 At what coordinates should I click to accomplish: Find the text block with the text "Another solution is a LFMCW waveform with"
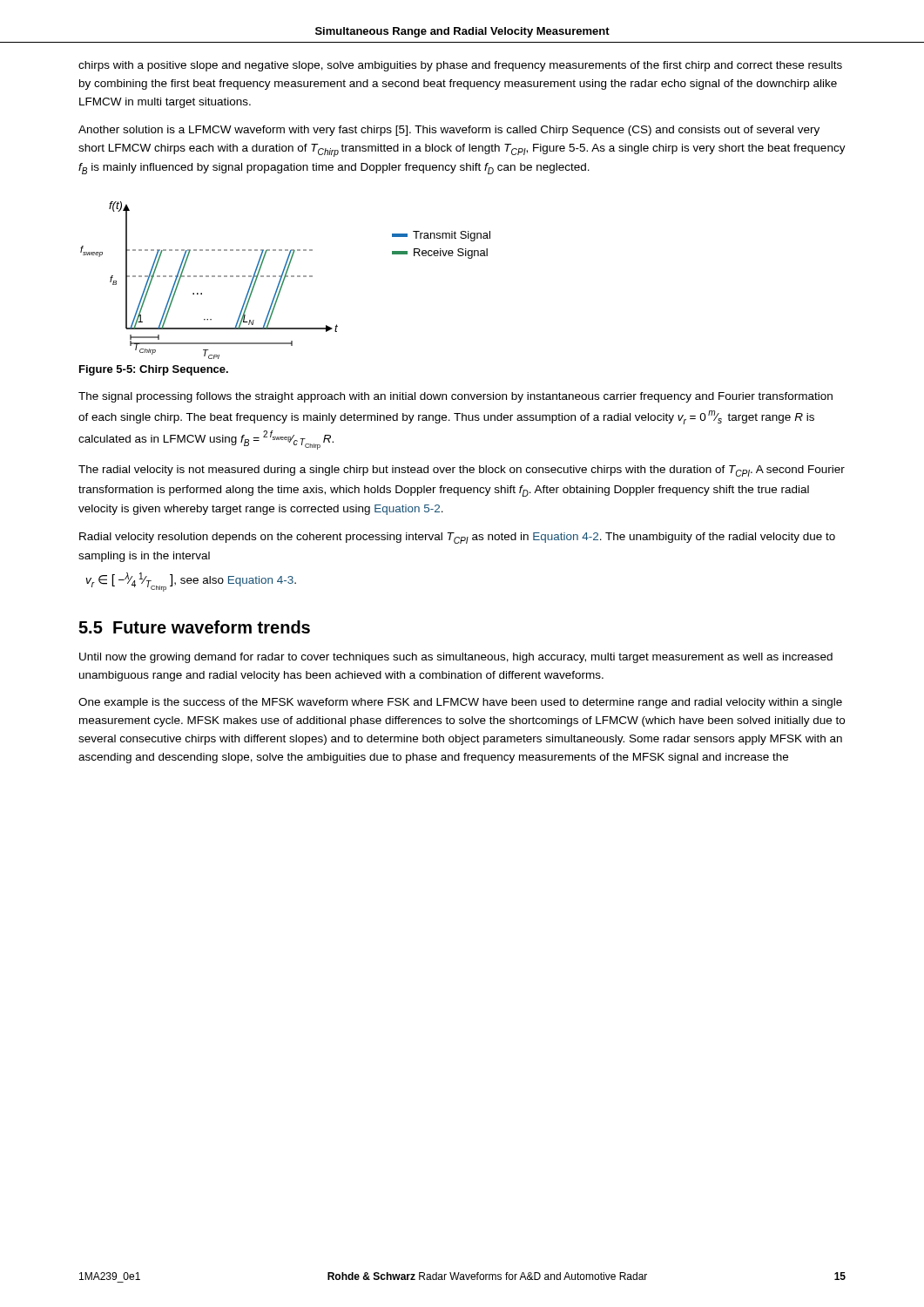coord(462,149)
